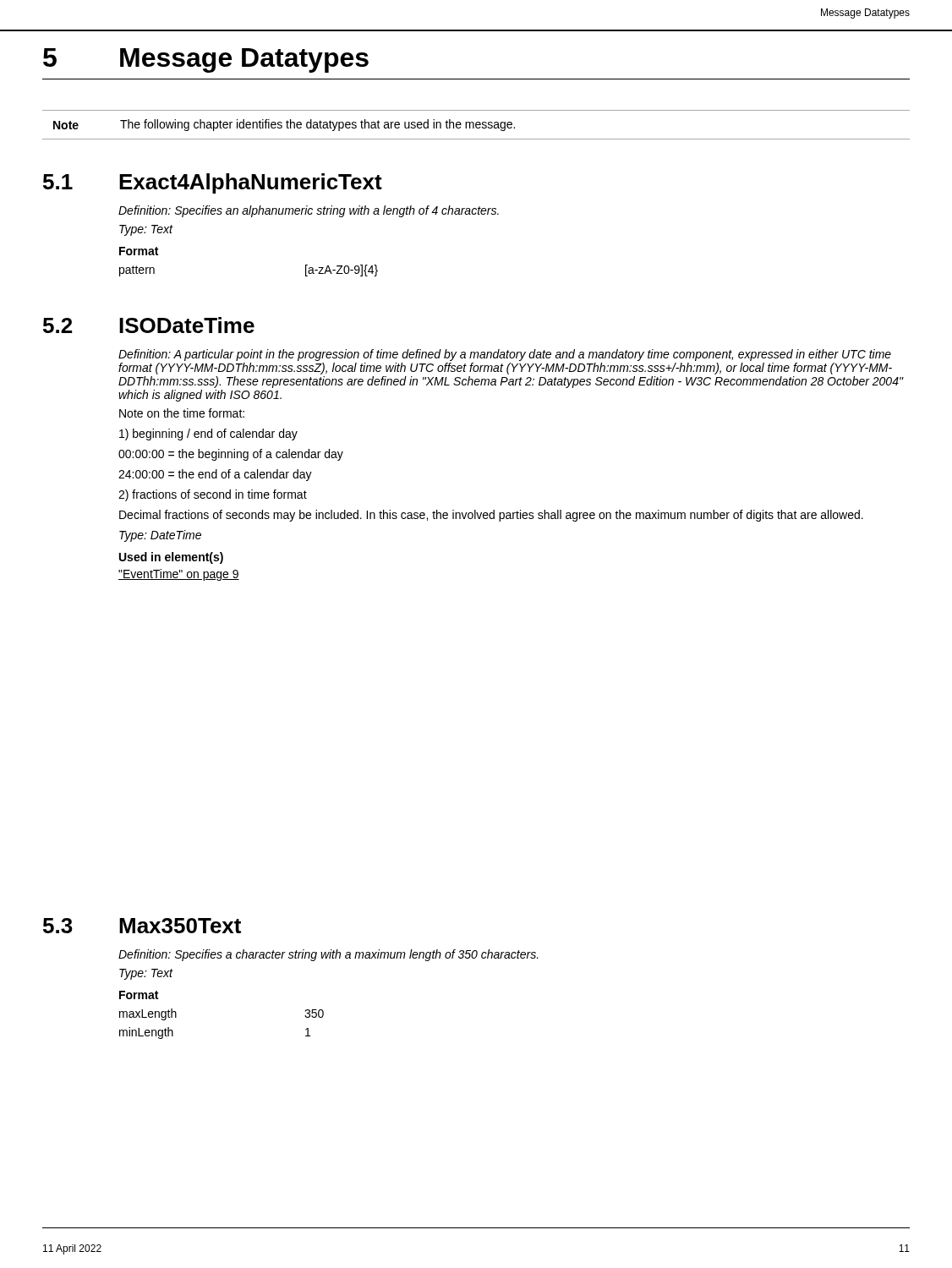Click on the text block that says "Definition: A particular point in the progression of"
This screenshot has height=1268, width=952.
[x=511, y=375]
